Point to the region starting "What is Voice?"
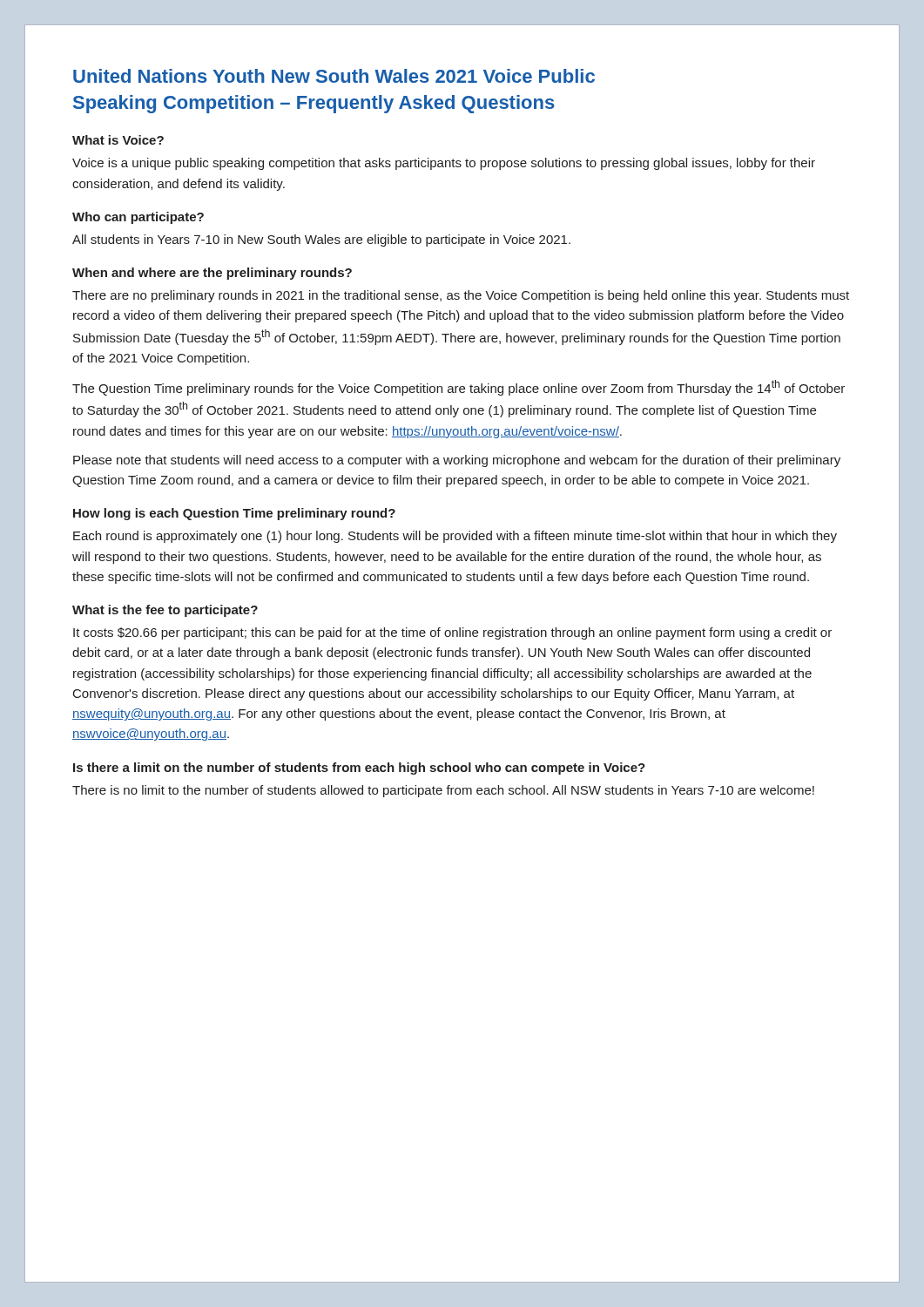Viewport: 924px width, 1307px height. tap(118, 140)
